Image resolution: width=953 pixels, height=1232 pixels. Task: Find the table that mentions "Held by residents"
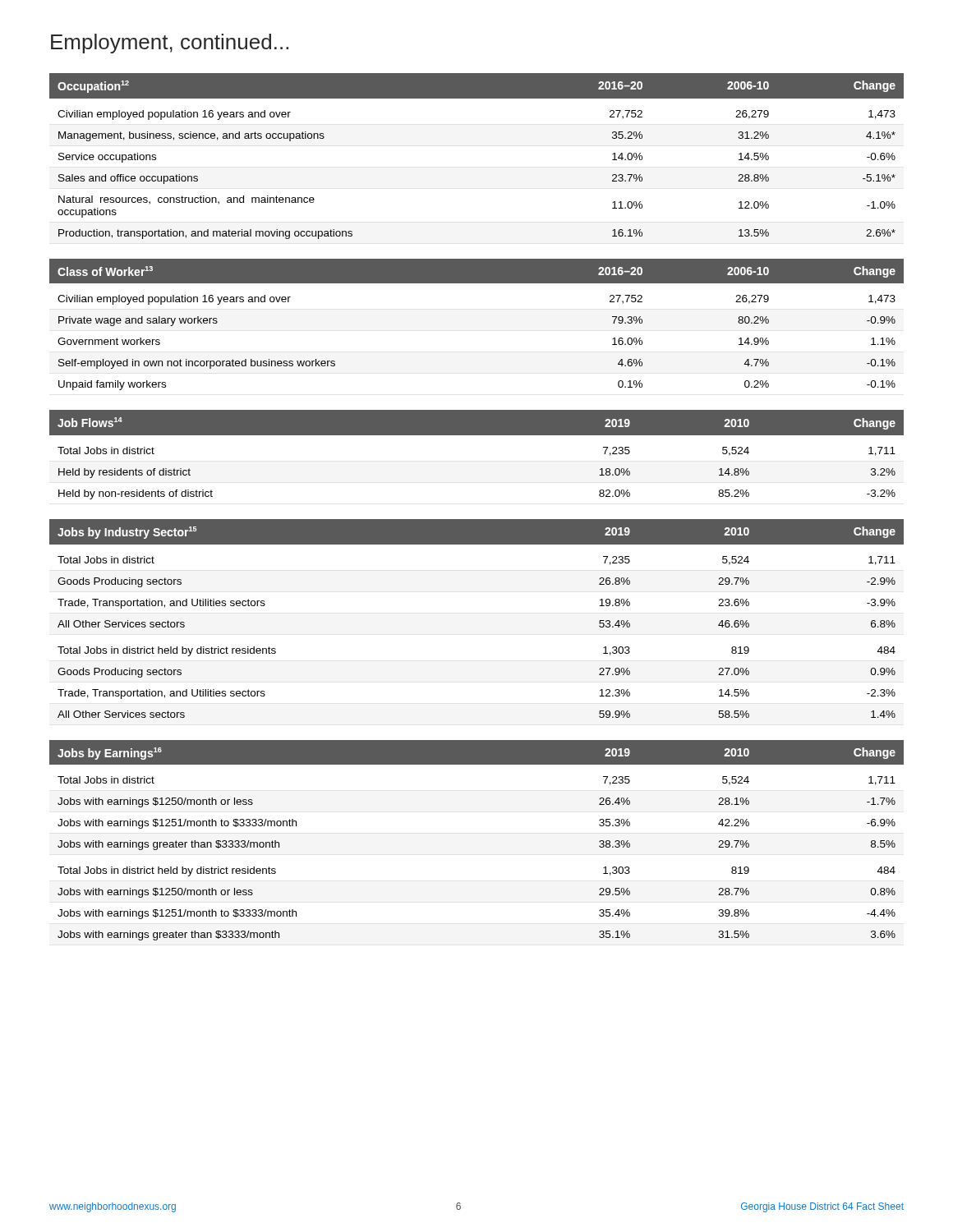coord(476,457)
